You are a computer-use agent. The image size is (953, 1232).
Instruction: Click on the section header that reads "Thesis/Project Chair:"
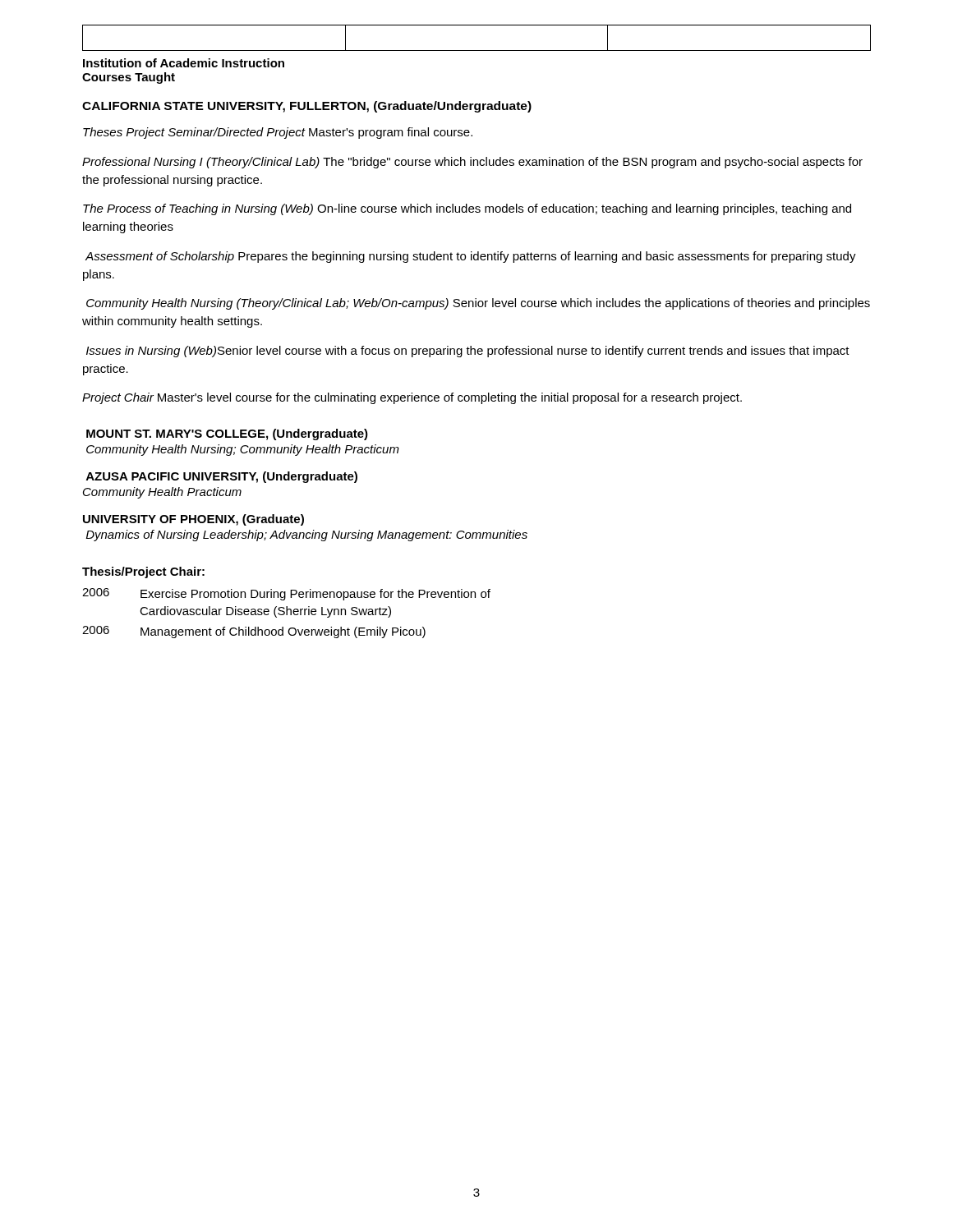click(144, 571)
